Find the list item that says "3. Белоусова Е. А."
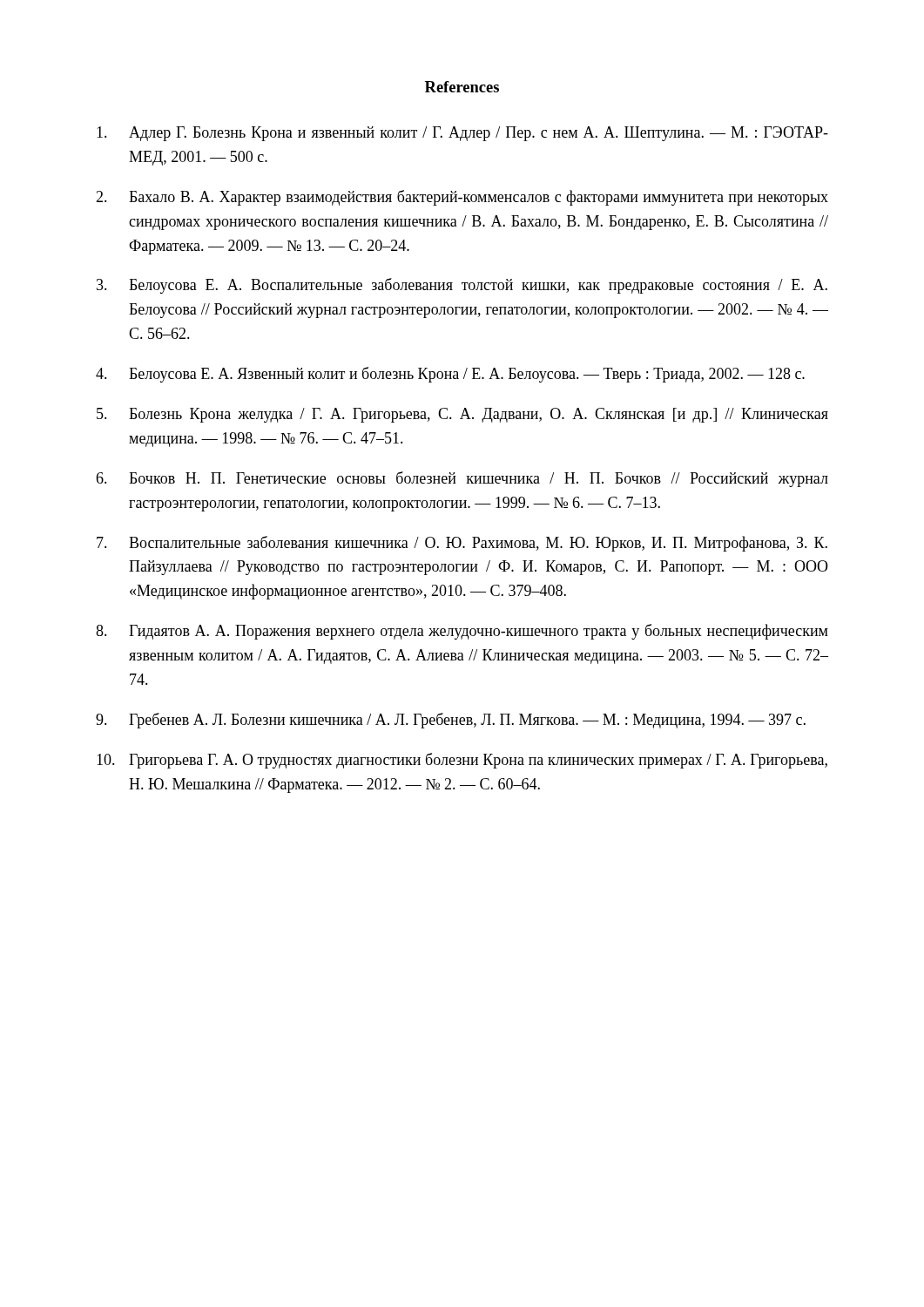924x1307 pixels. tap(462, 310)
